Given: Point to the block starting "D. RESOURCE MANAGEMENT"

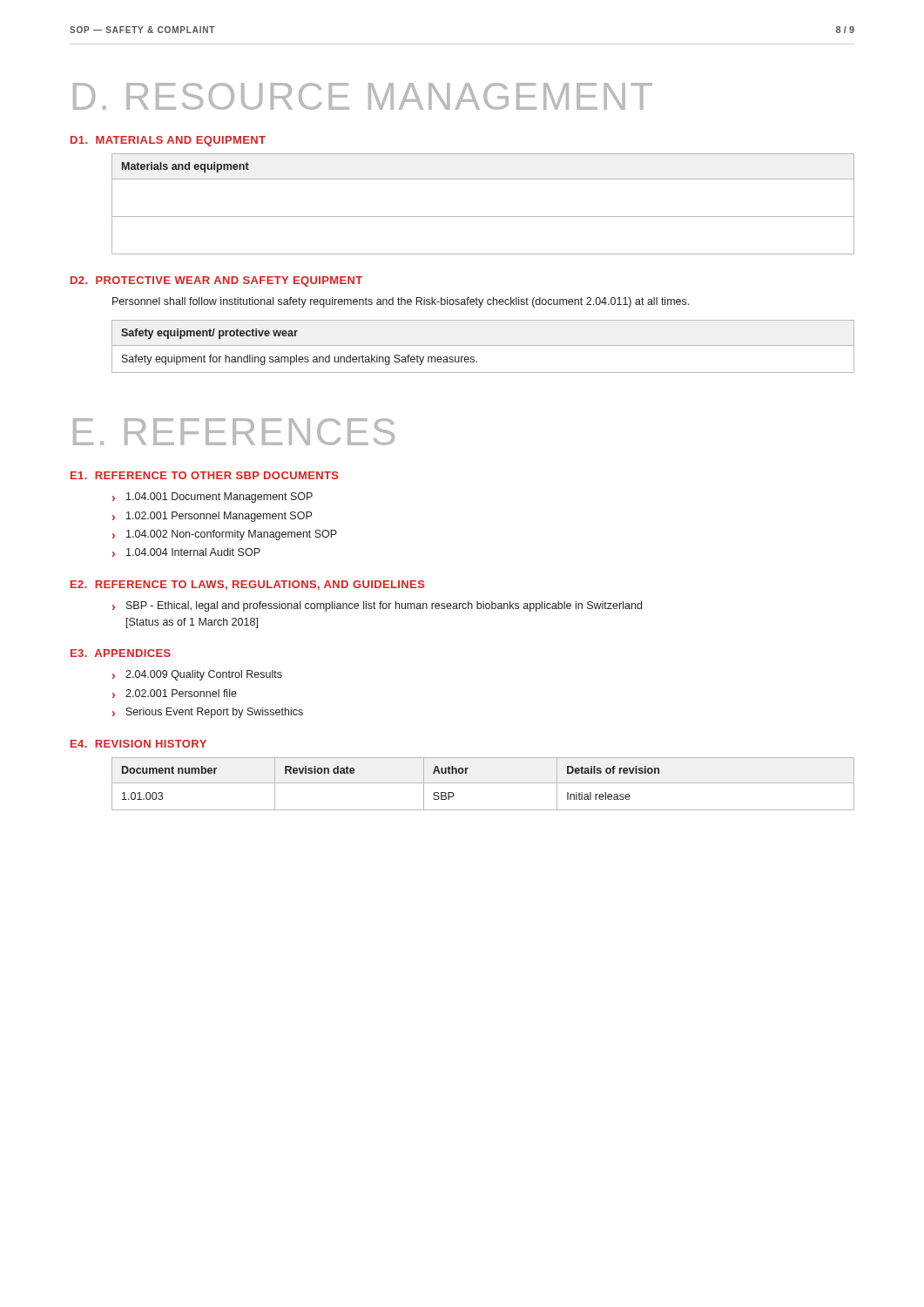Looking at the screenshot, I should click(362, 97).
